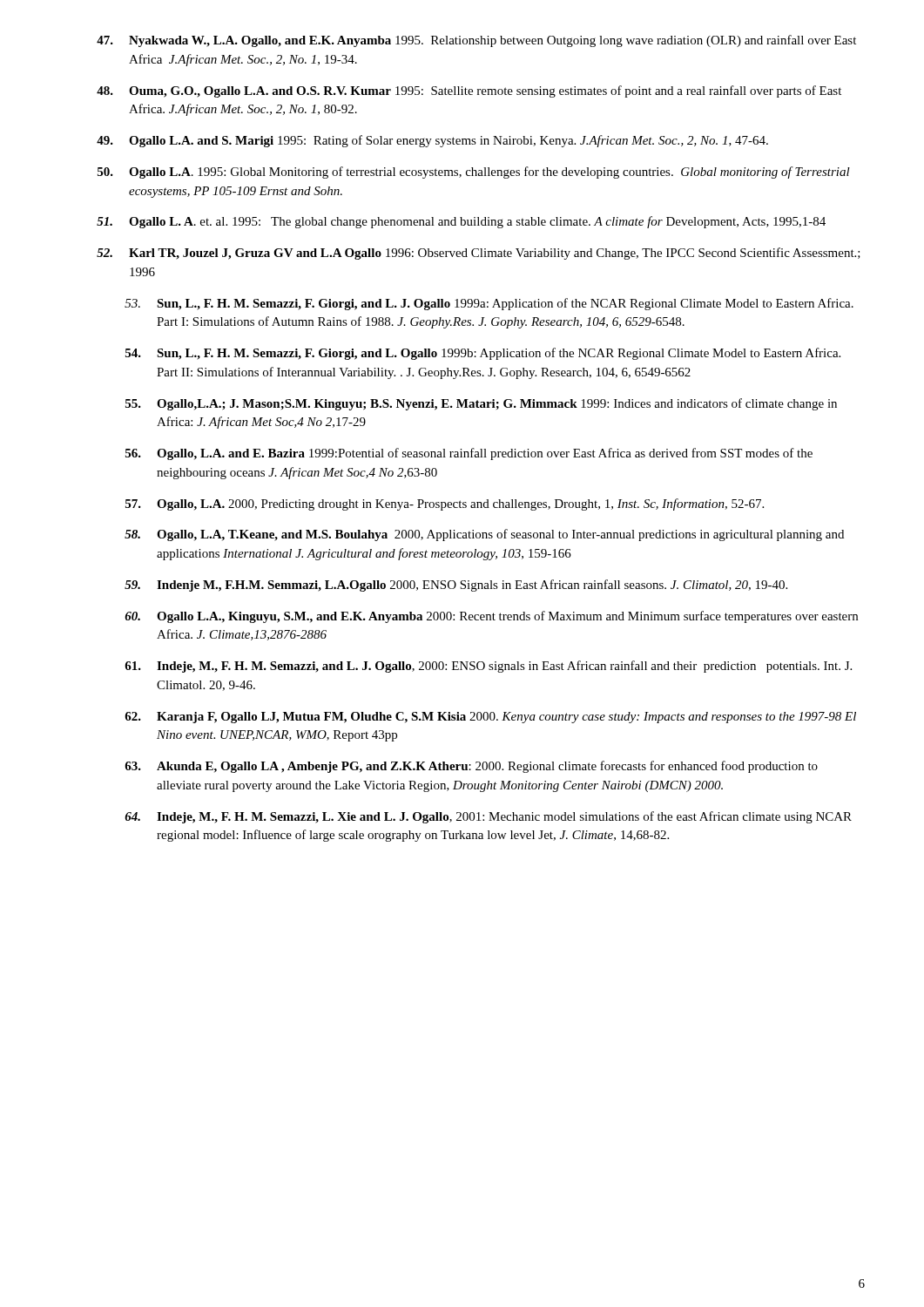
Task: Locate the text starting "61. Indeje, M.,"
Action: (x=464, y=676)
